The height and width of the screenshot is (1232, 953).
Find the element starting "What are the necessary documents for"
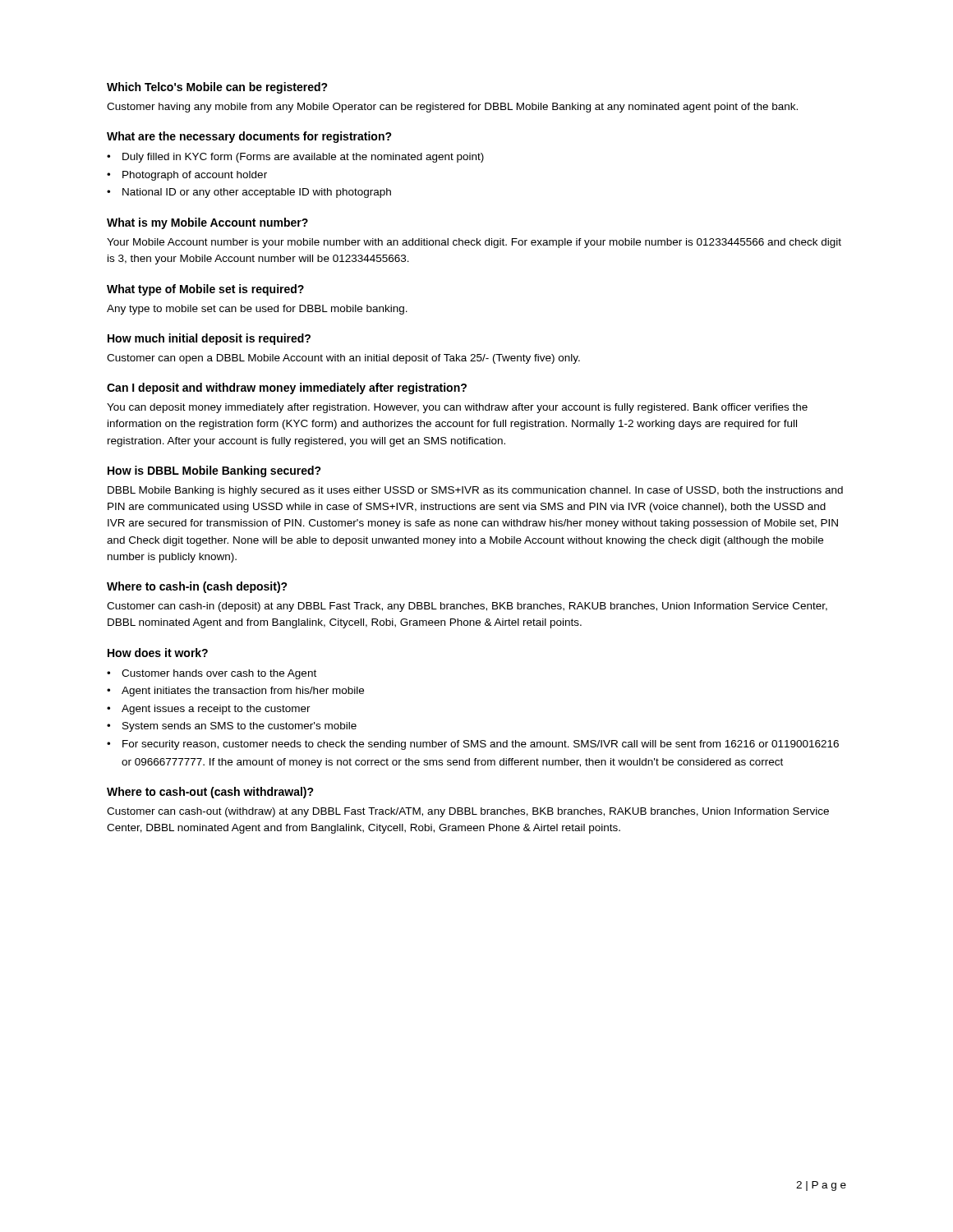pos(249,137)
